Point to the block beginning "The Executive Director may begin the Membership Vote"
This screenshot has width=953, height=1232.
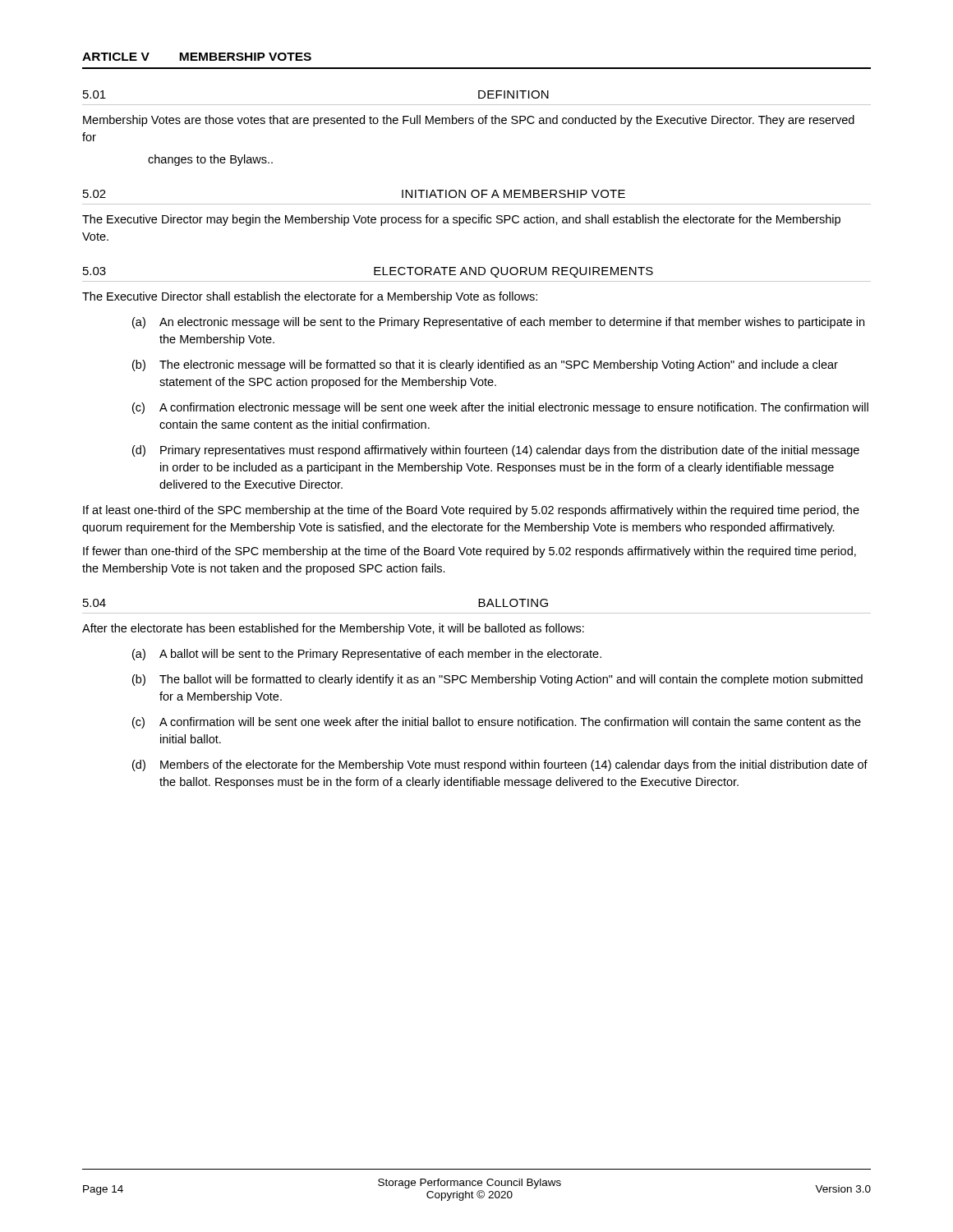coord(462,228)
